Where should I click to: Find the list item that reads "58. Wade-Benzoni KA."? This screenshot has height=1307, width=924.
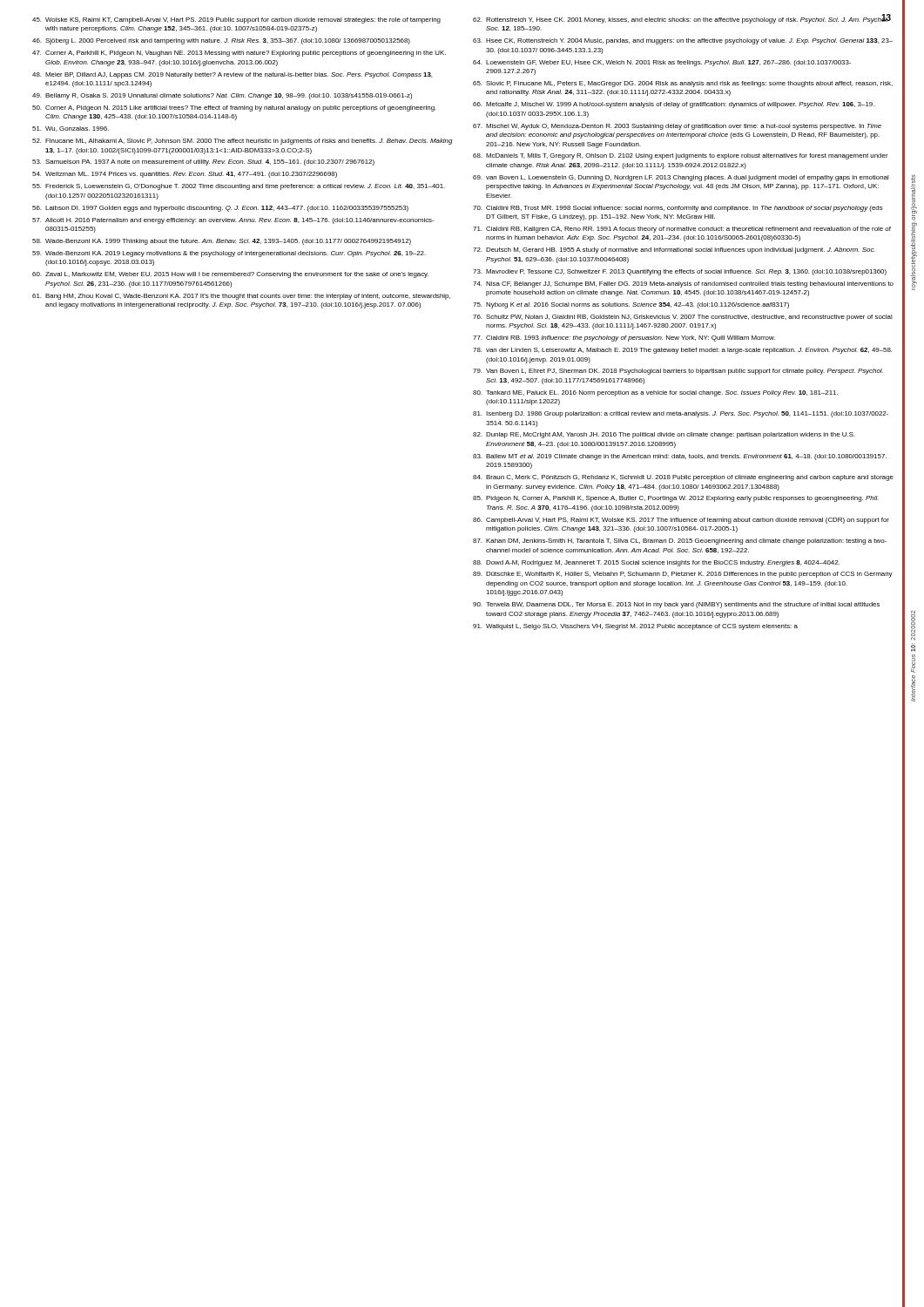[x=239, y=241]
